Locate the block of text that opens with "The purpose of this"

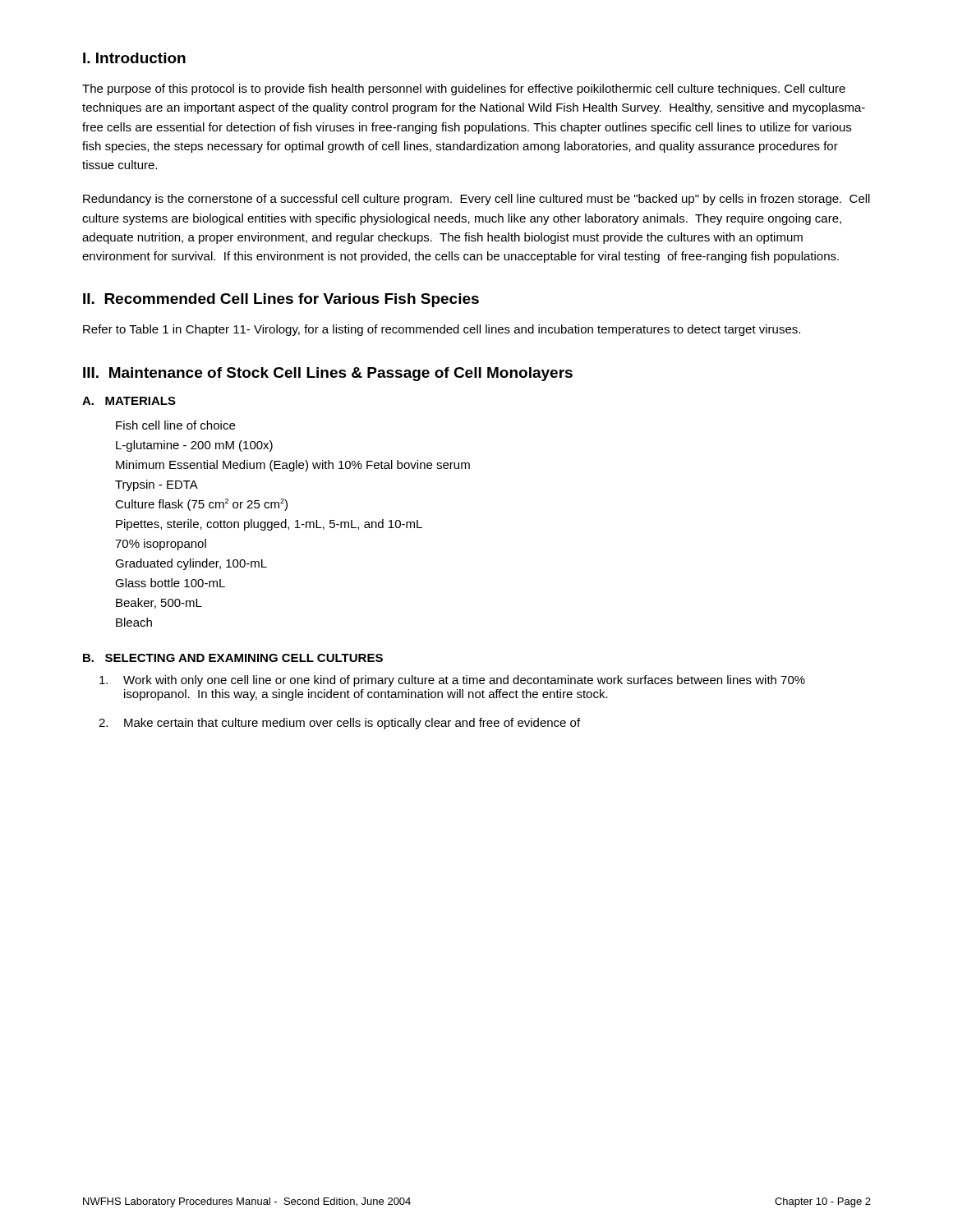tap(476, 127)
